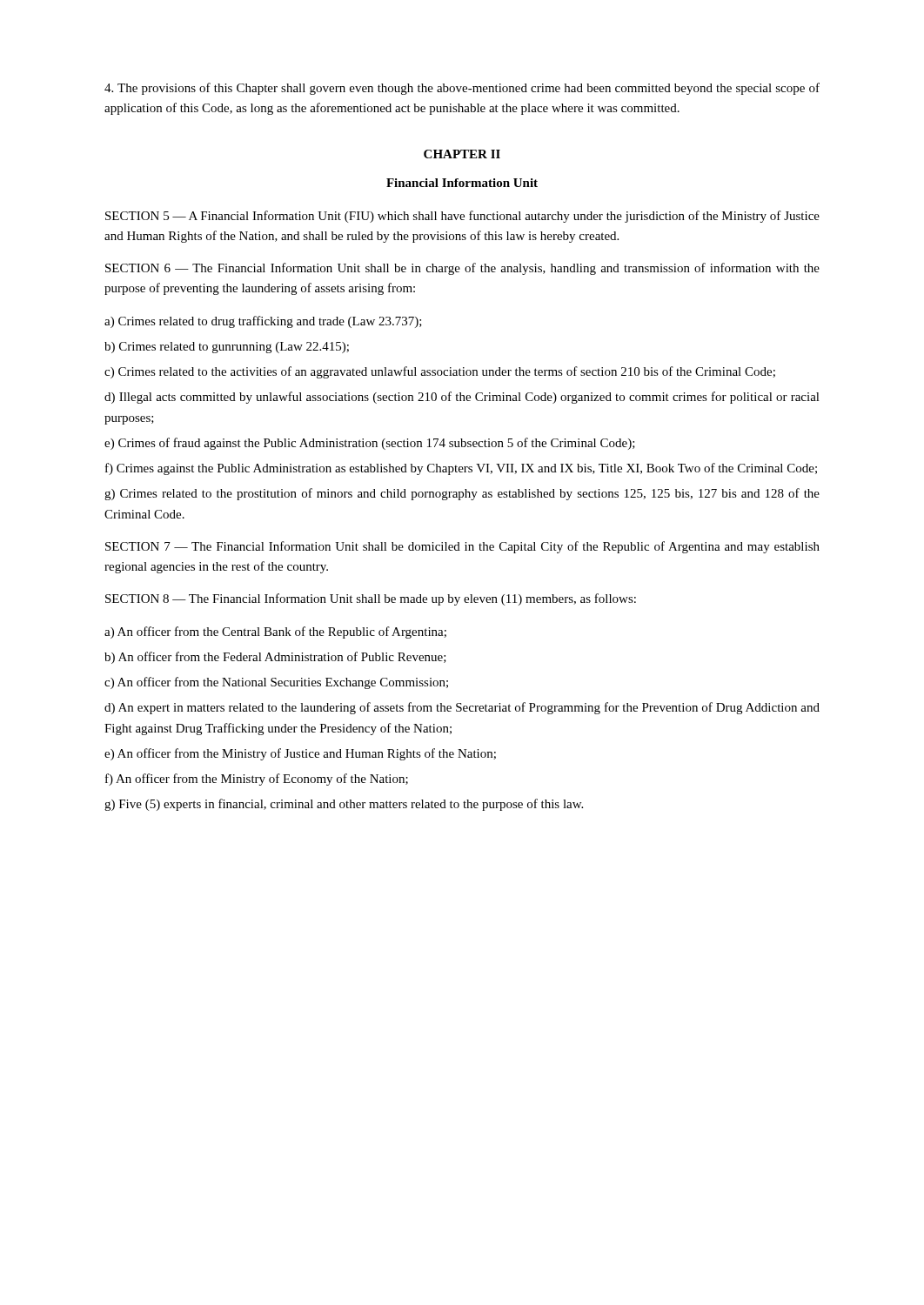Locate the block of text that opens with "f) Crimes against the Public"
Viewport: 924px width, 1305px height.
point(461,468)
